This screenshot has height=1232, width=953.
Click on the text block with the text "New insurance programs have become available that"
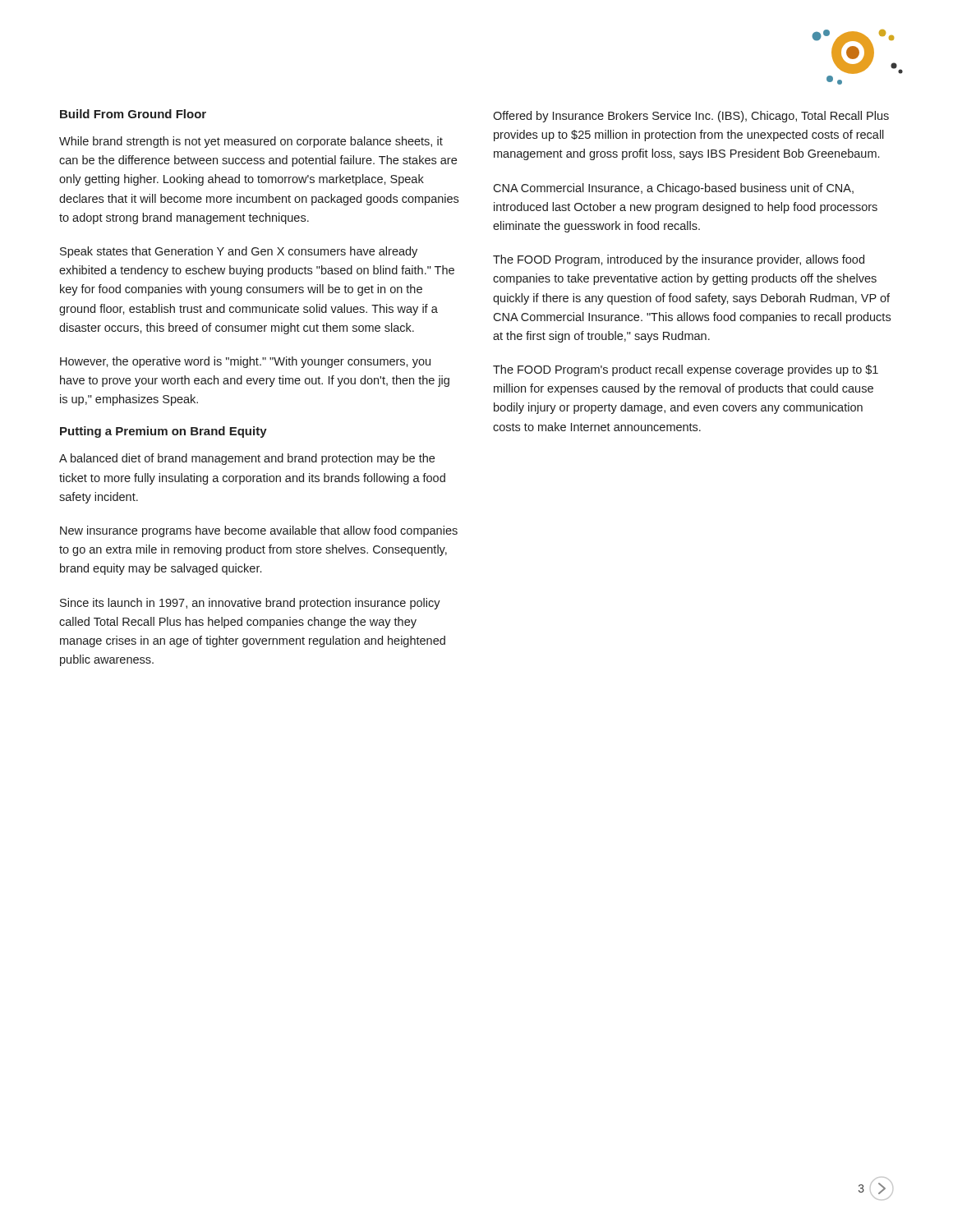[259, 550]
